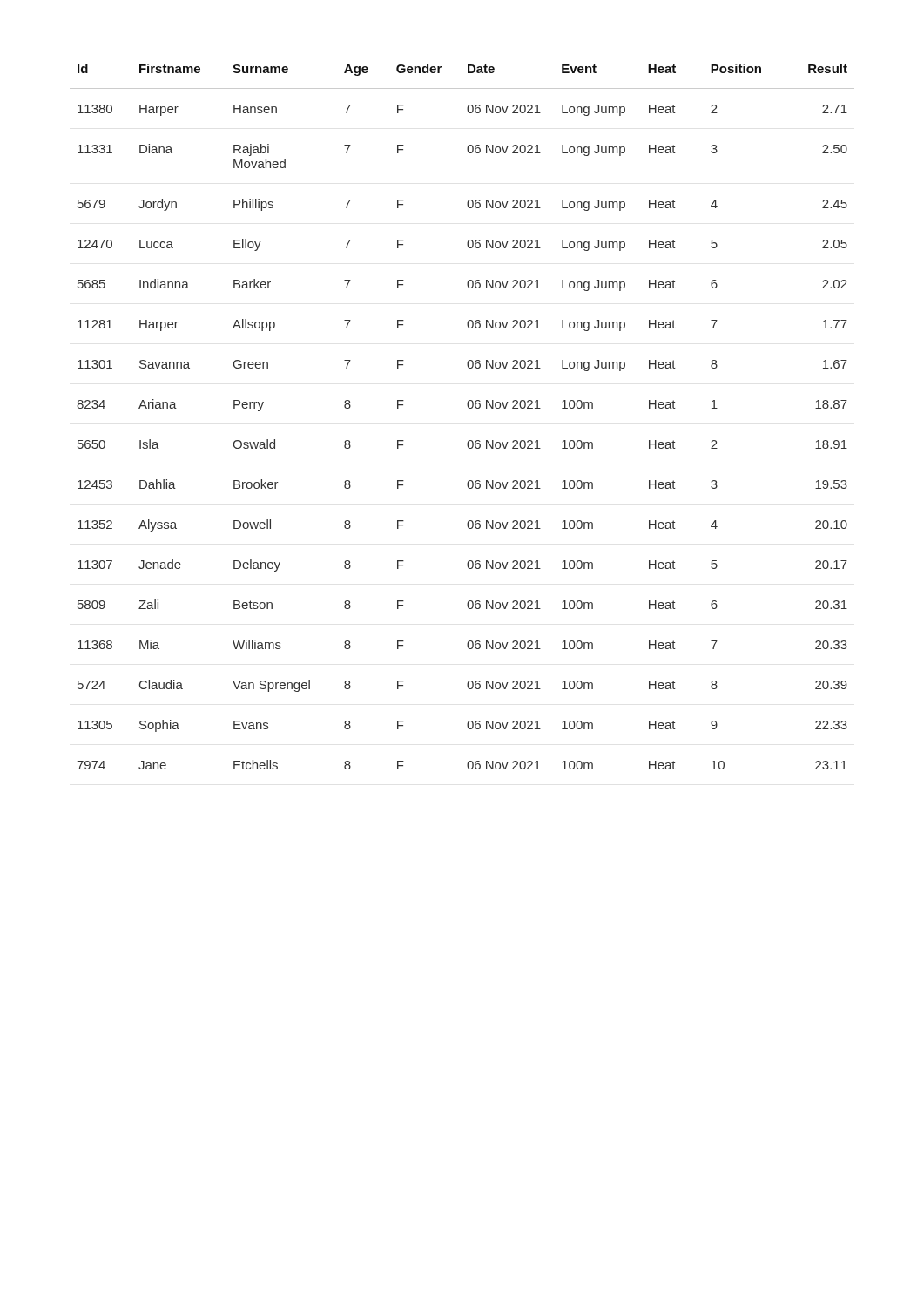
Task: Select the table that reads "Long Jump"
Action: (x=462, y=419)
